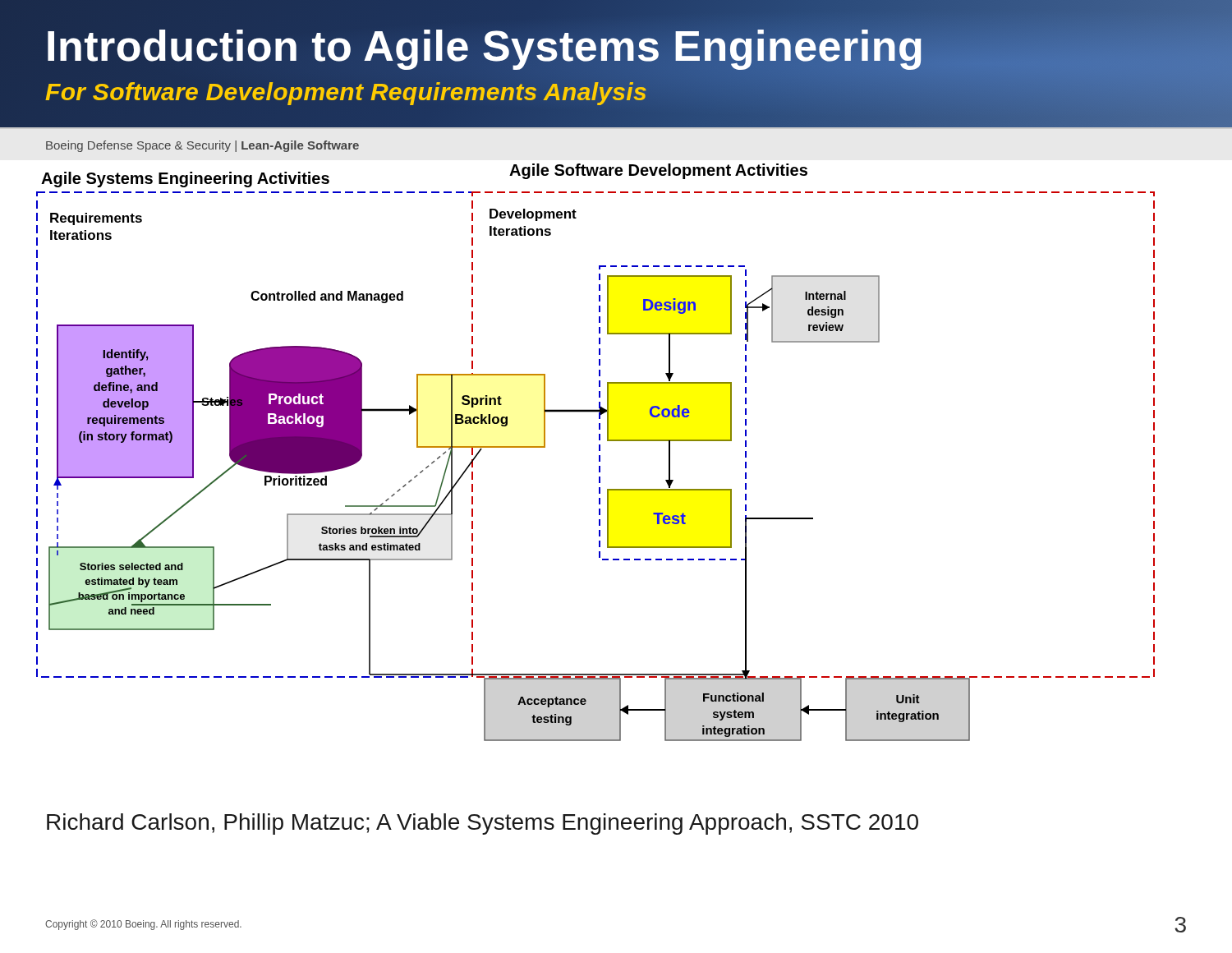Click on the title that reads "For Software Development Requirements Analysis"

click(x=346, y=92)
